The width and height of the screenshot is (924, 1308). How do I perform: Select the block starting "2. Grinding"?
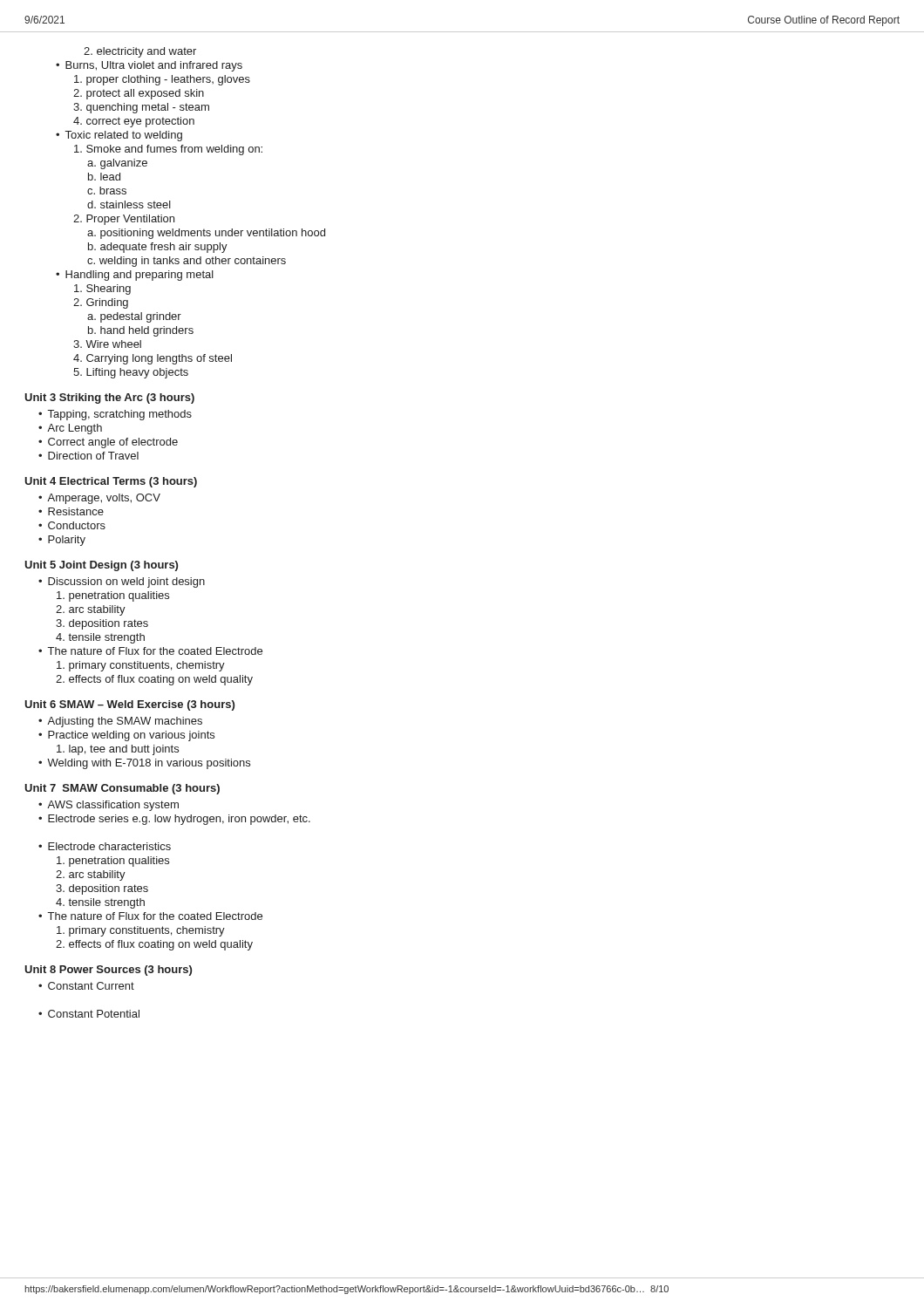point(101,302)
